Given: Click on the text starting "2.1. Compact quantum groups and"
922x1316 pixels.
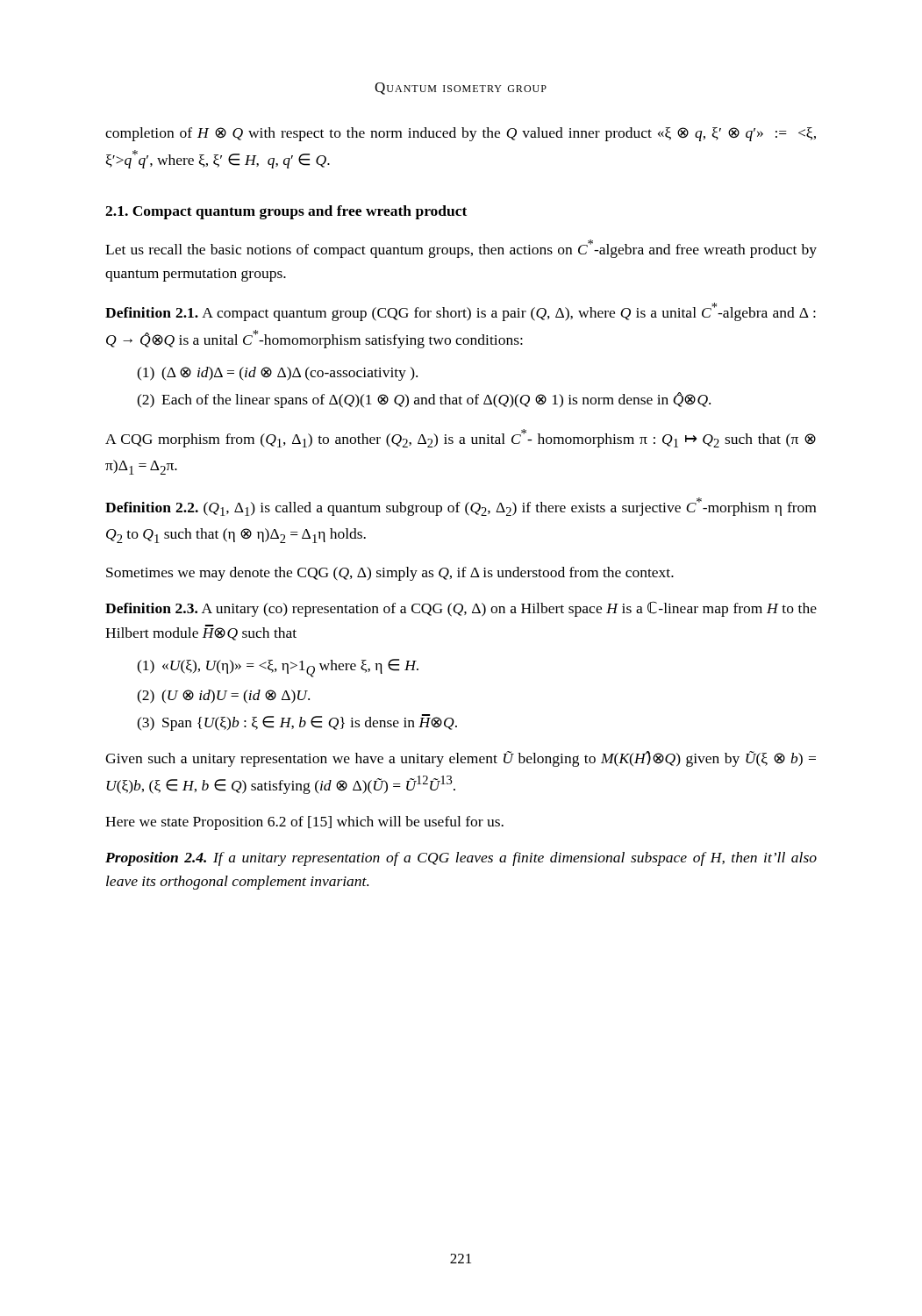Looking at the screenshot, I should pyautogui.click(x=286, y=211).
